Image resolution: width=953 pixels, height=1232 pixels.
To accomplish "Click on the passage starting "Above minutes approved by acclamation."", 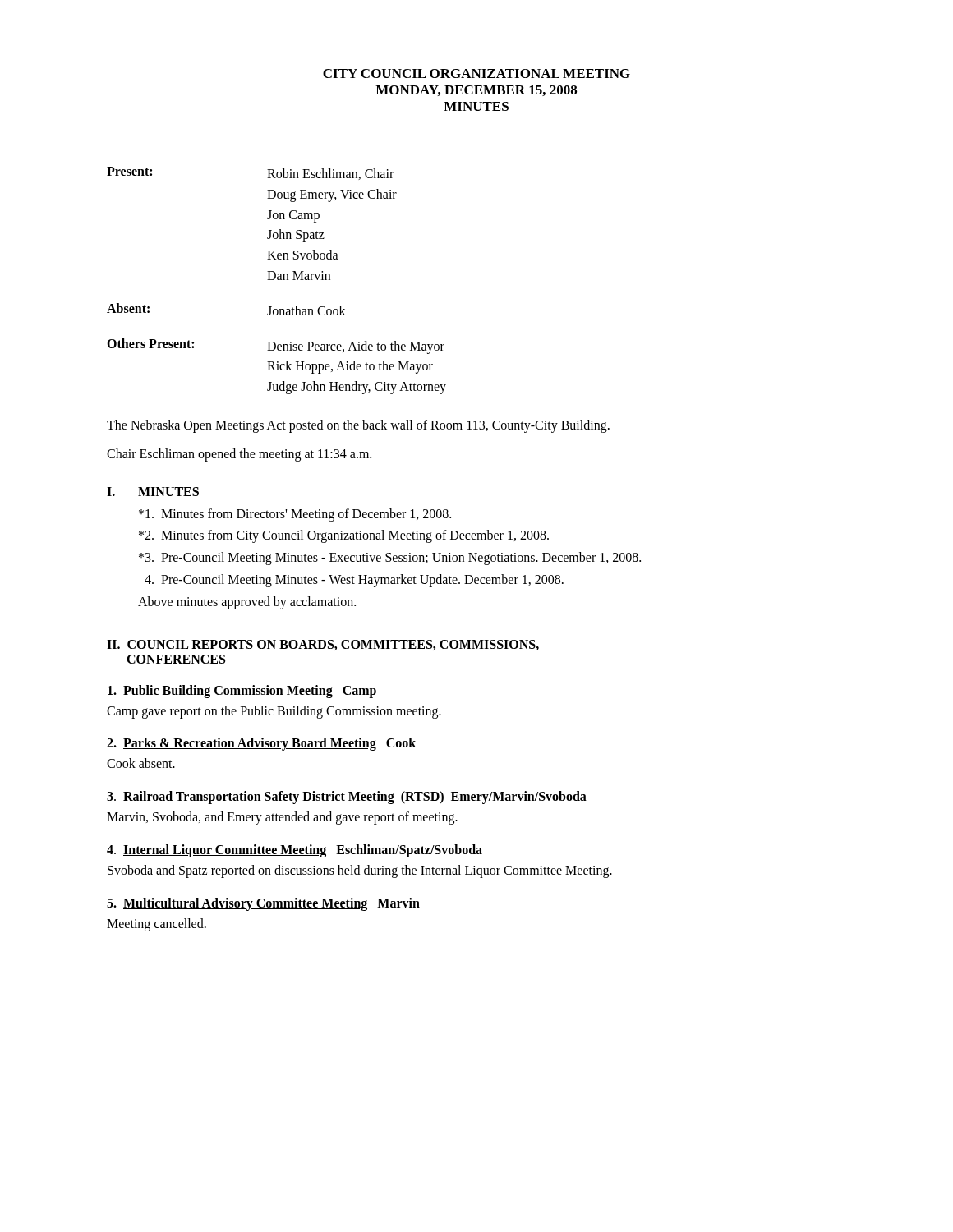I will 247,601.
